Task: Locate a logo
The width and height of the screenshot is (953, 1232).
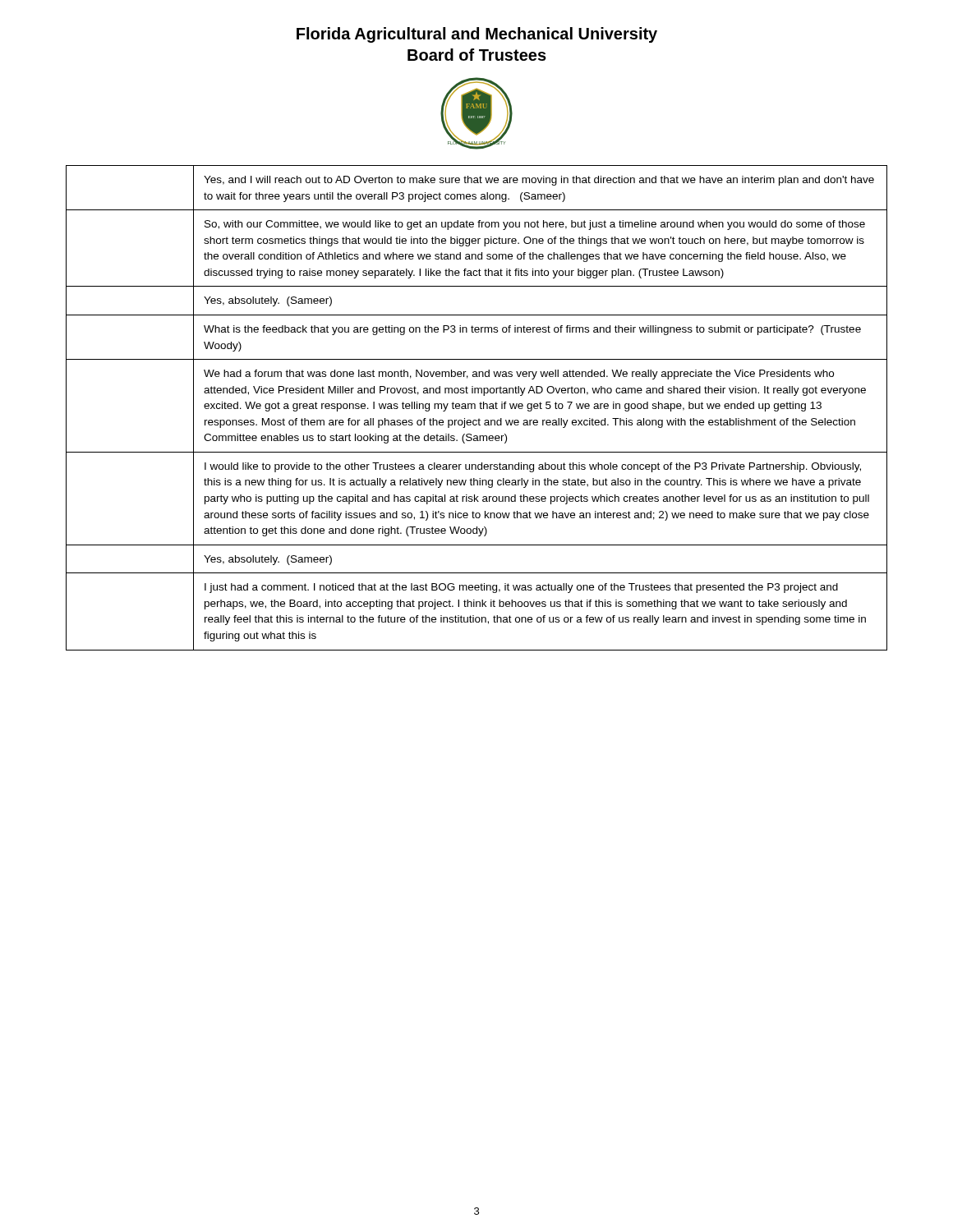Action: (x=476, y=115)
